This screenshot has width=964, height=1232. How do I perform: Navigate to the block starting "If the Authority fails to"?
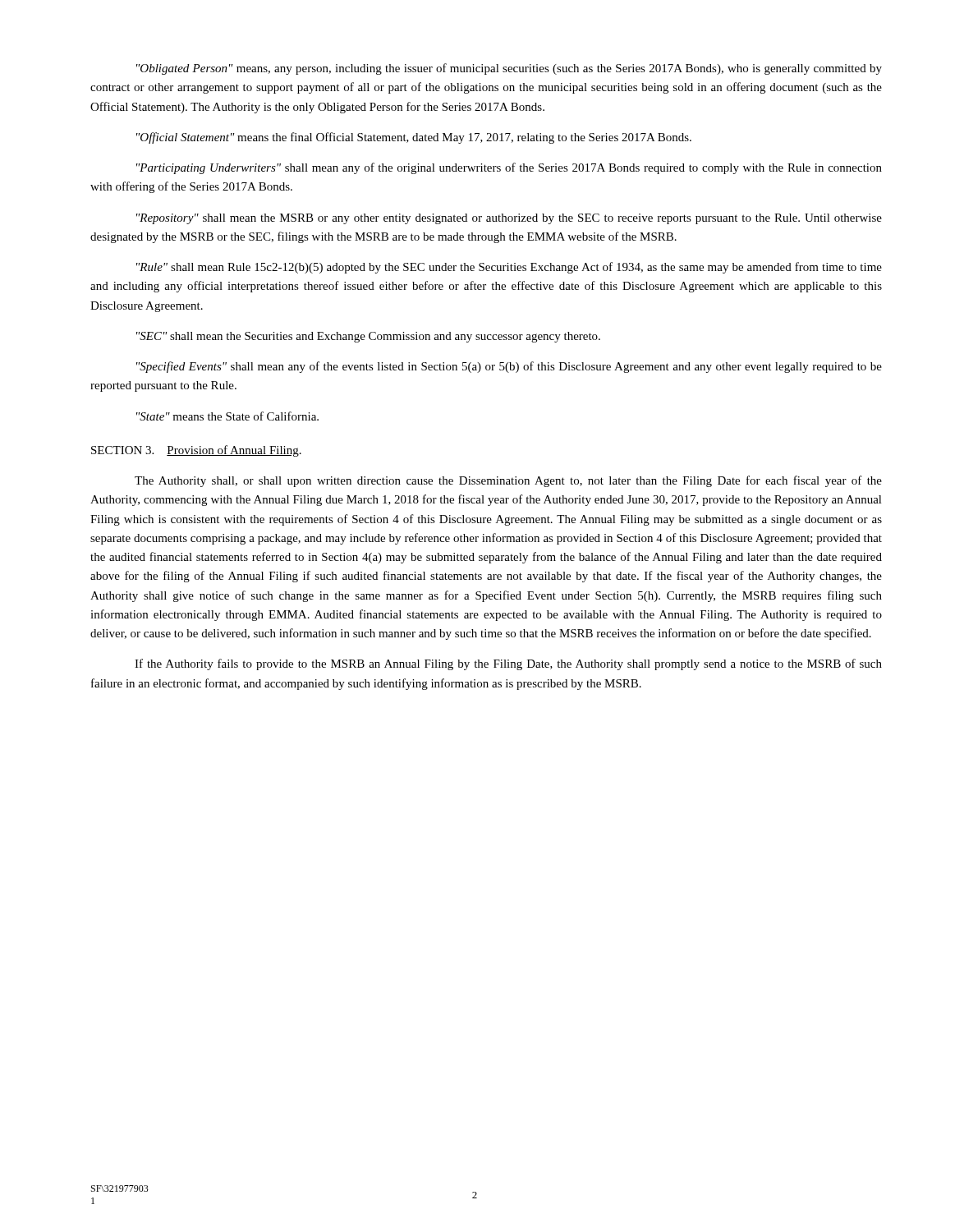486,674
